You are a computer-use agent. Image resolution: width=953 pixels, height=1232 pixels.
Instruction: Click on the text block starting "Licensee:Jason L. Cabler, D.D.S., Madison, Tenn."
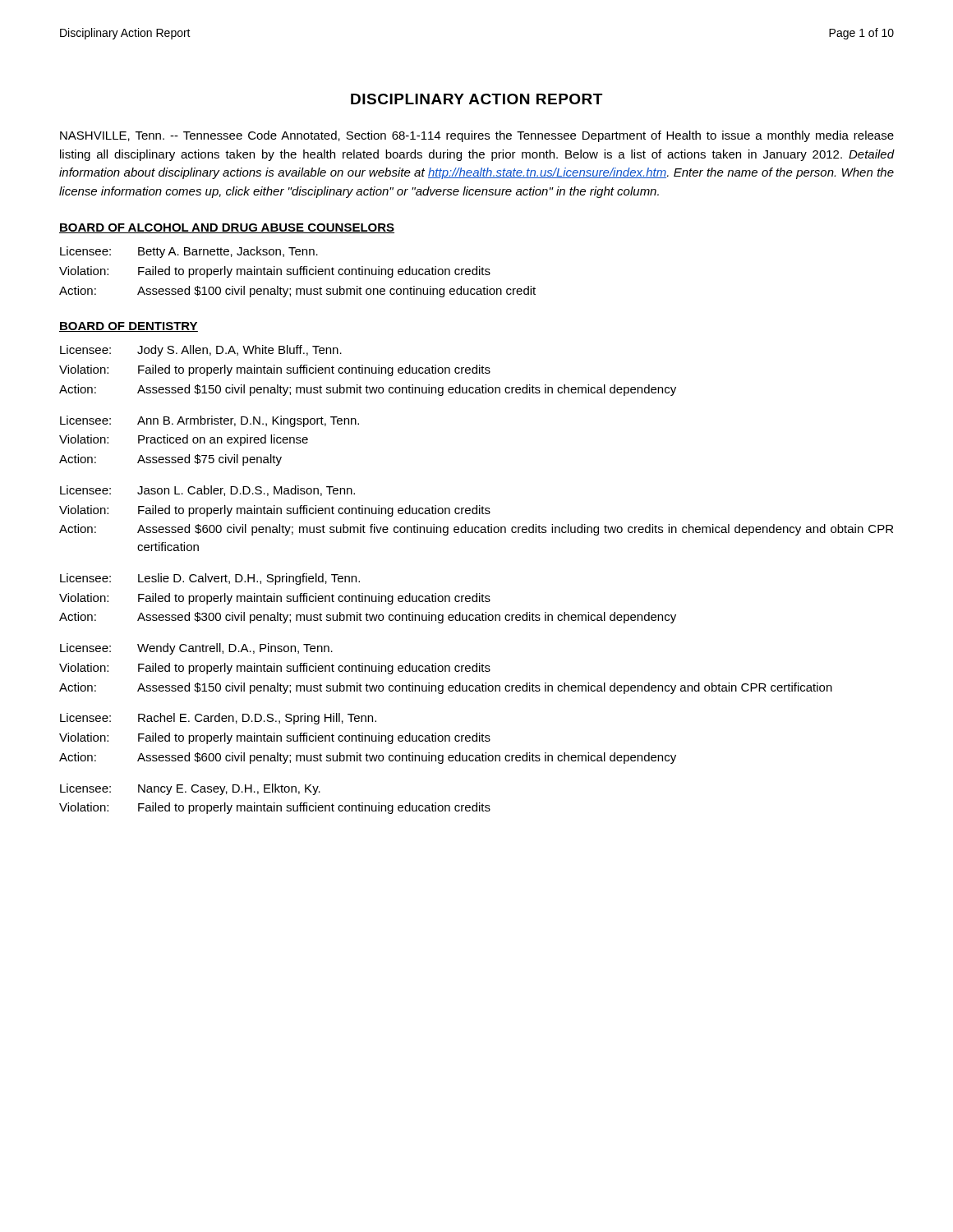tap(476, 518)
